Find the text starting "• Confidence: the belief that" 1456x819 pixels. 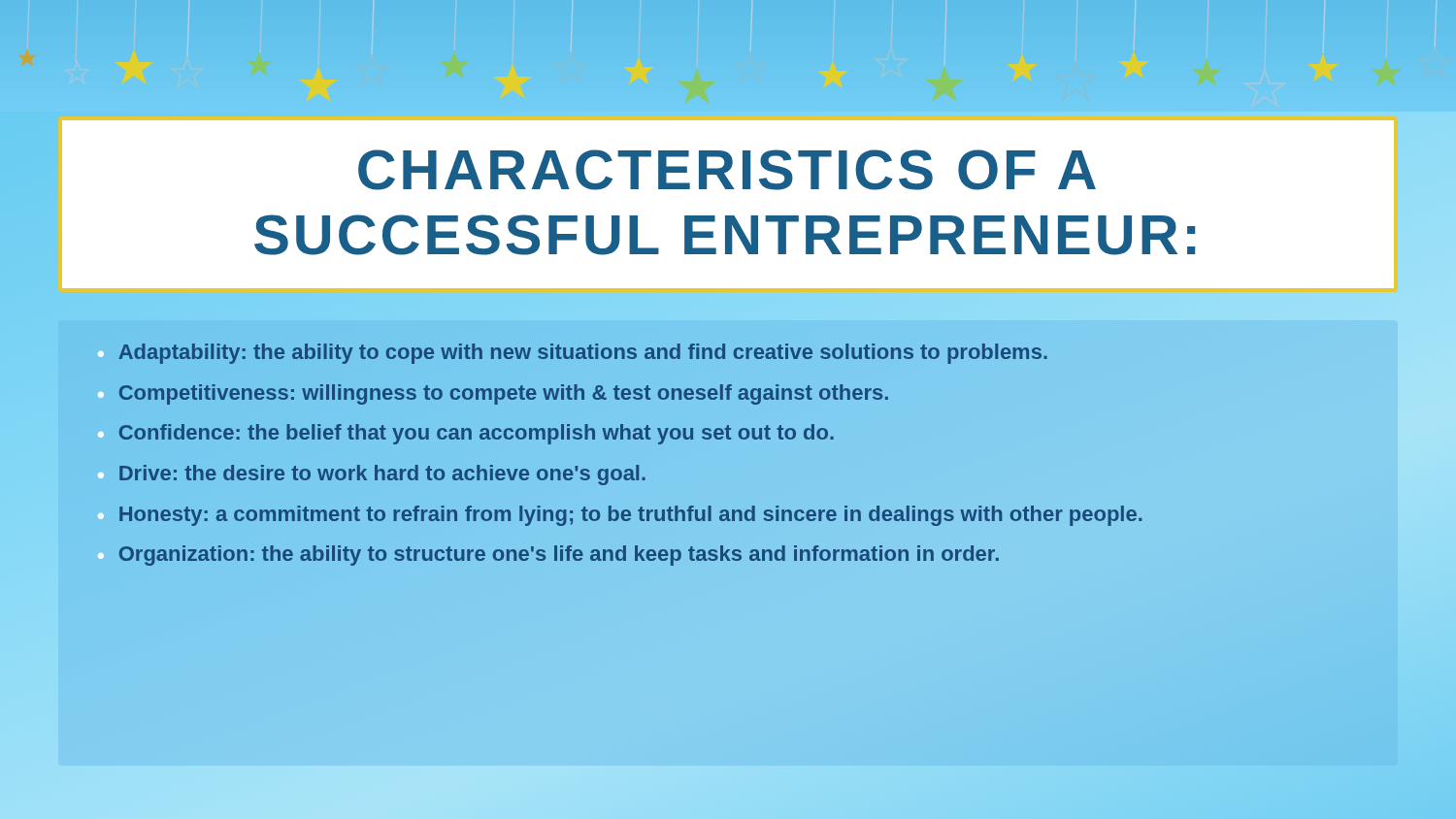click(466, 434)
